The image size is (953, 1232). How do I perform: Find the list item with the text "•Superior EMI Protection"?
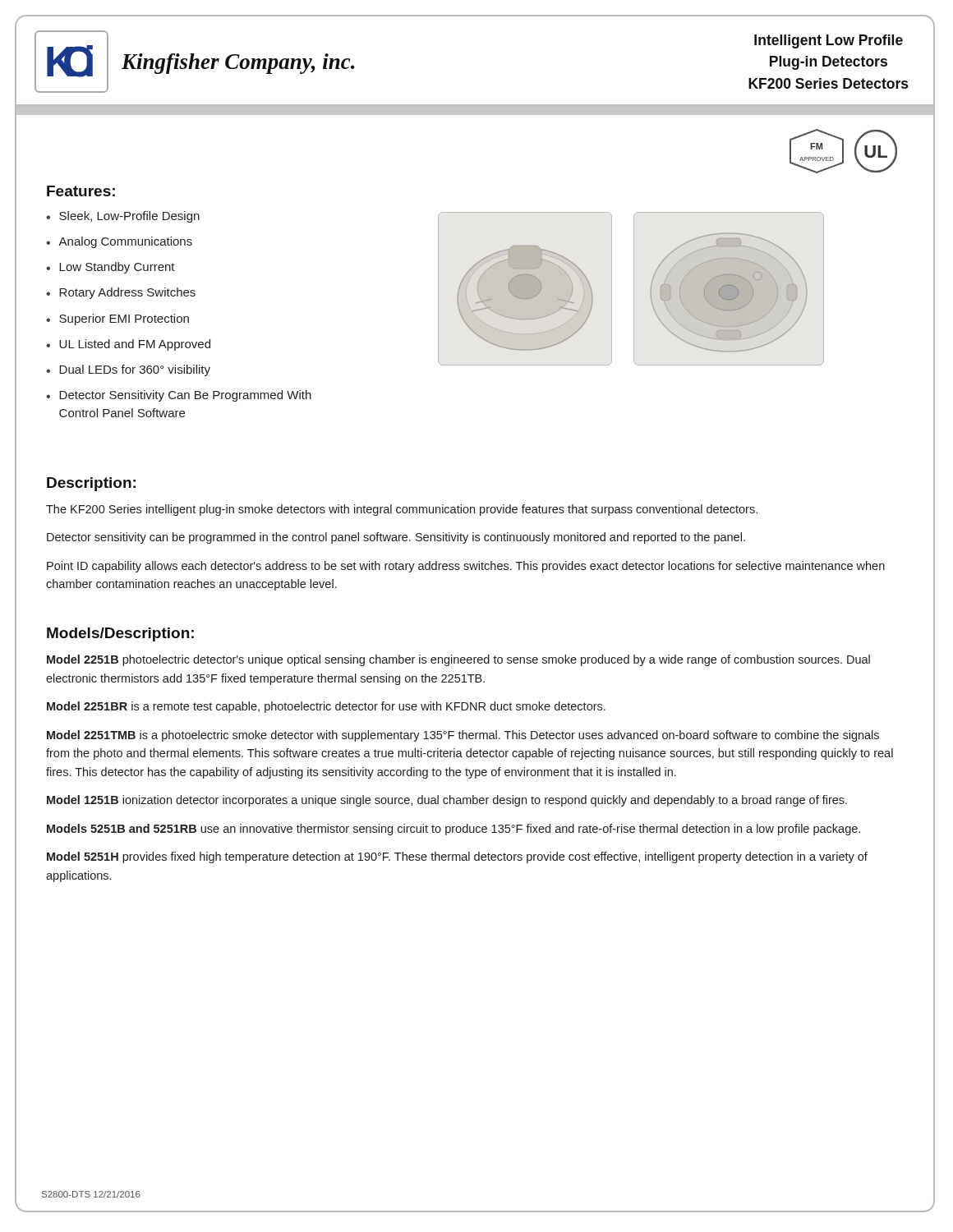118,319
